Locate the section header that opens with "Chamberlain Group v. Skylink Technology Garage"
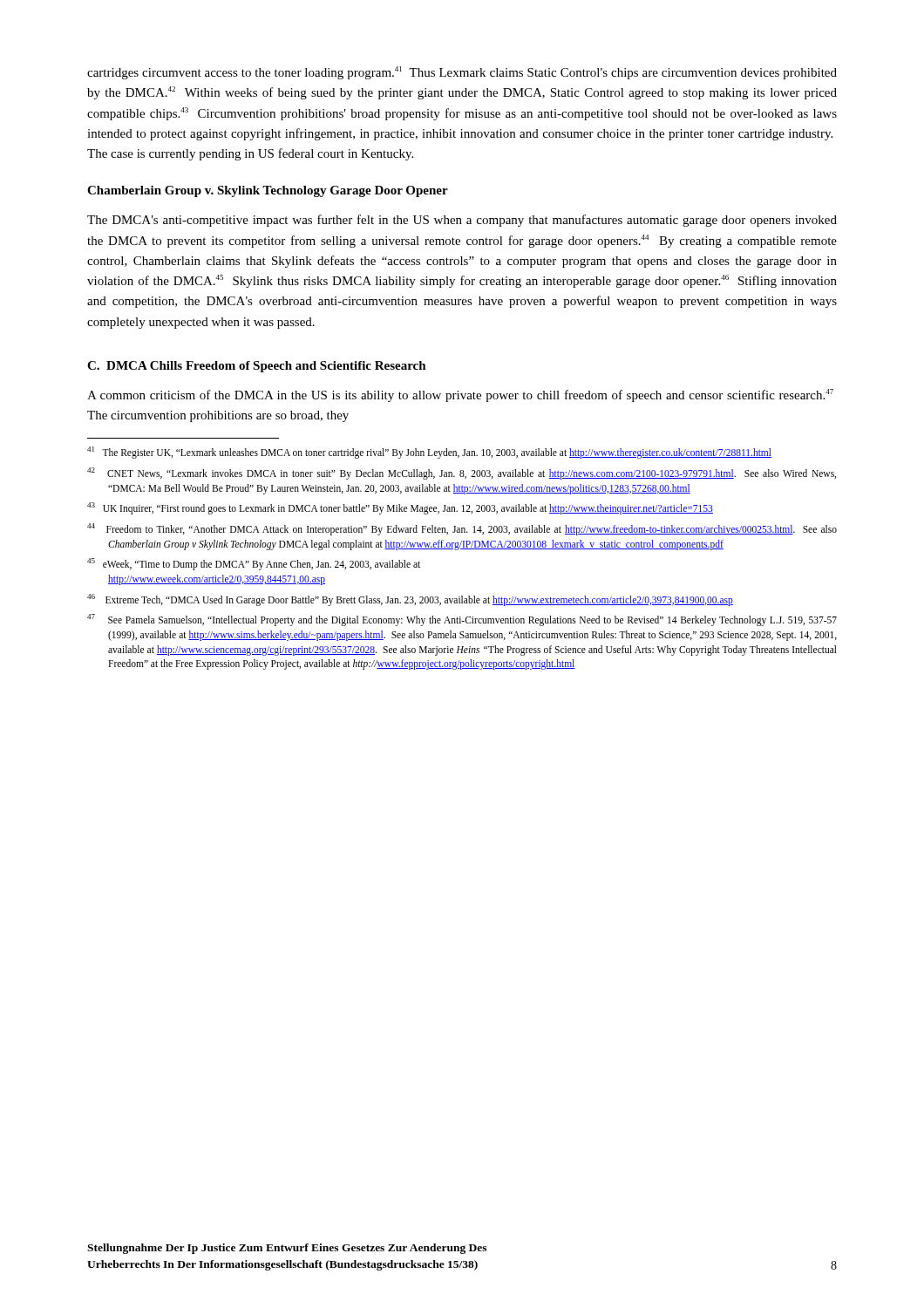This screenshot has width=924, height=1308. 267,190
